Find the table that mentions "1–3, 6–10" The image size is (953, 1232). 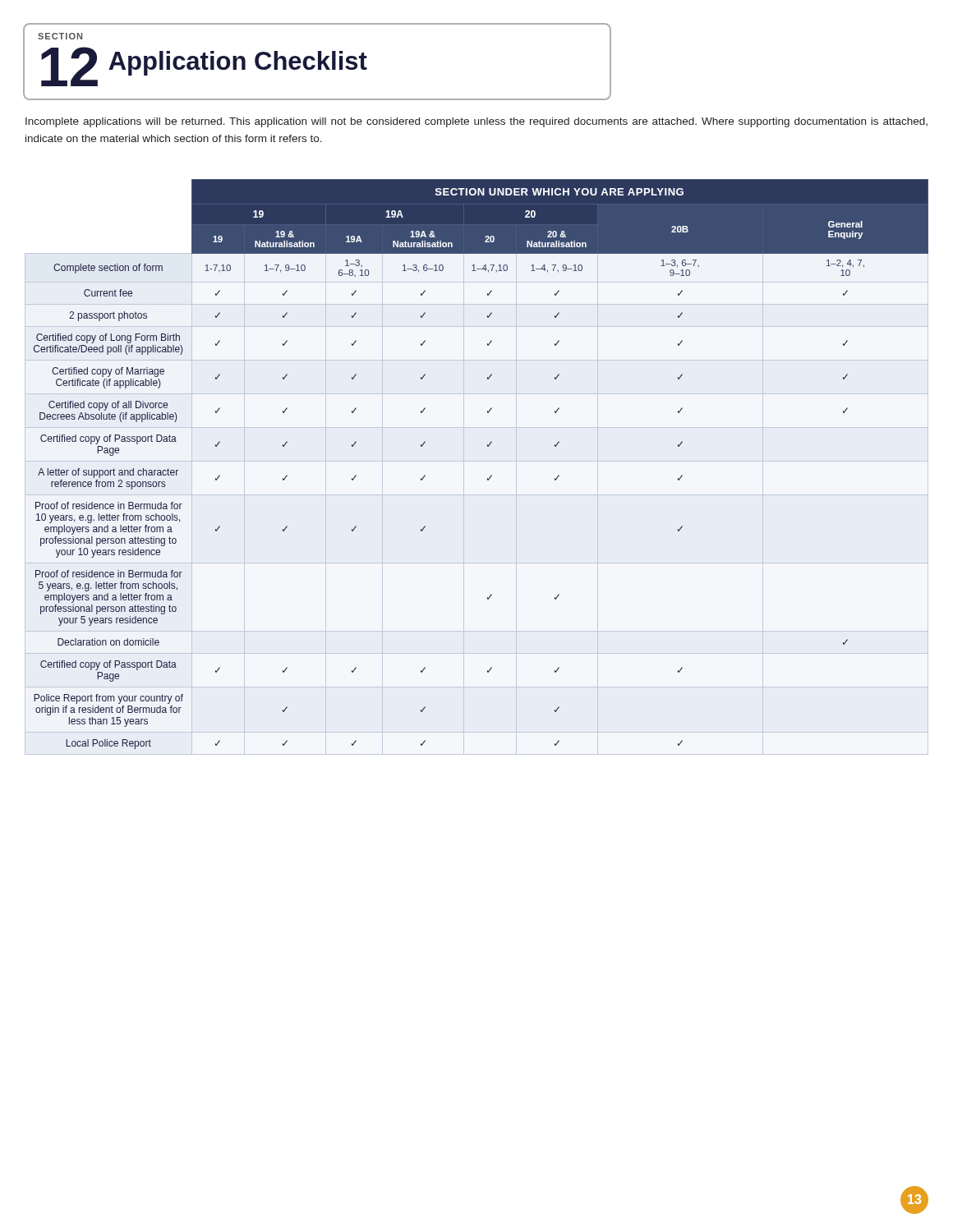click(x=476, y=467)
